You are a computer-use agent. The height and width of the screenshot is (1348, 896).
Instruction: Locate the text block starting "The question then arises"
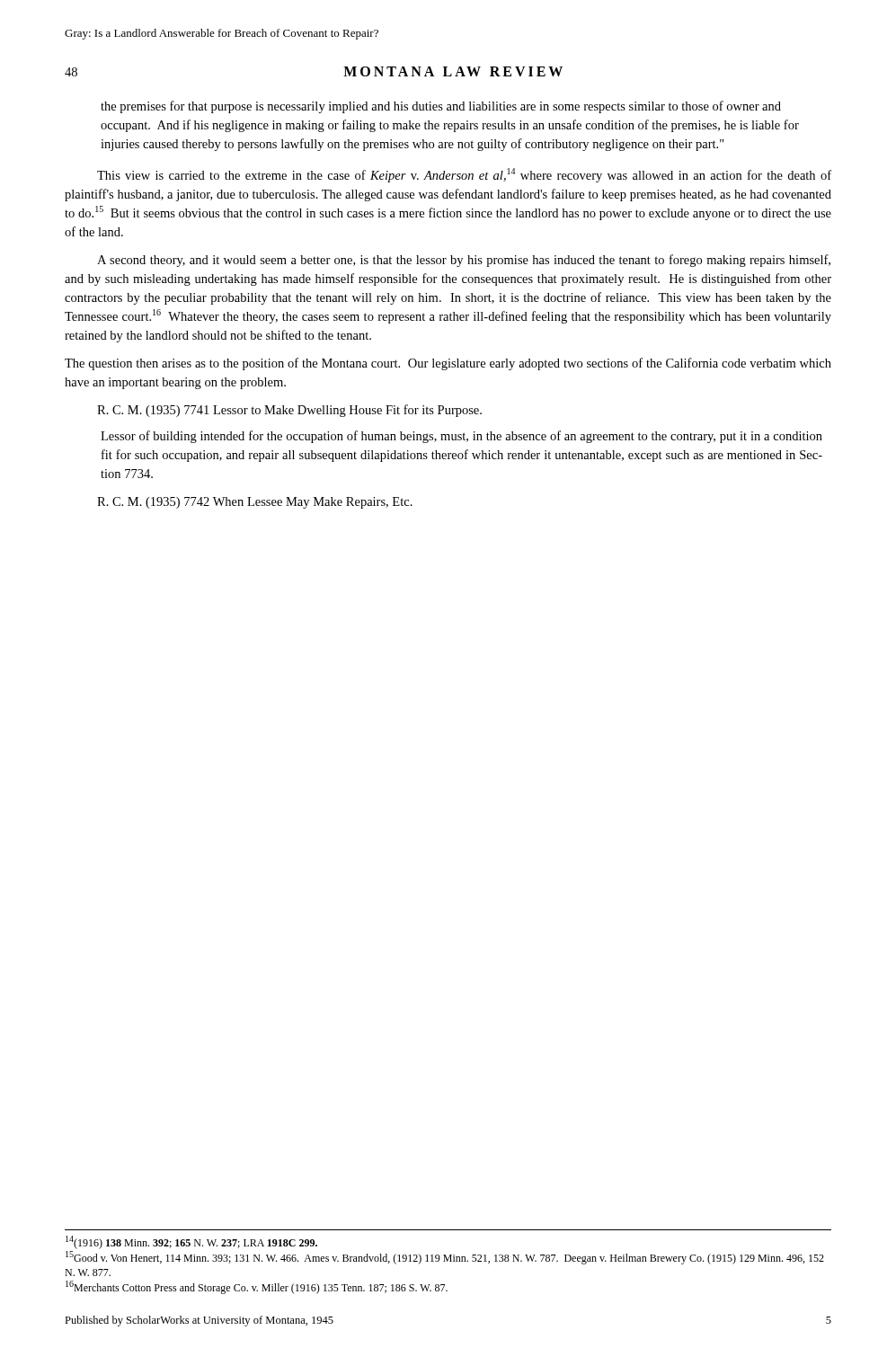click(x=448, y=373)
